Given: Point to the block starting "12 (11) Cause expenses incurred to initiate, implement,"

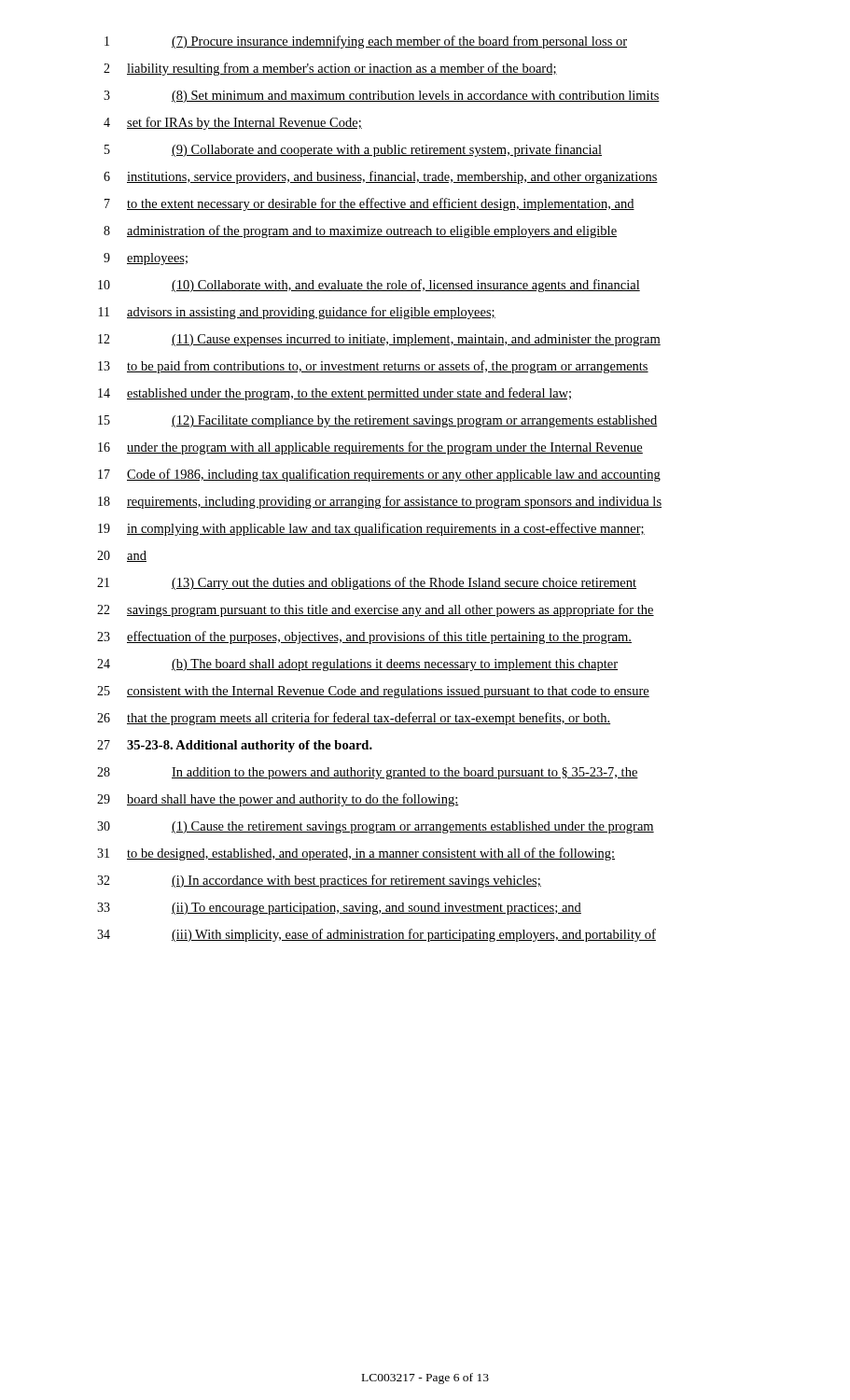Looking at the screenshot, I should (x=434, y=339).
